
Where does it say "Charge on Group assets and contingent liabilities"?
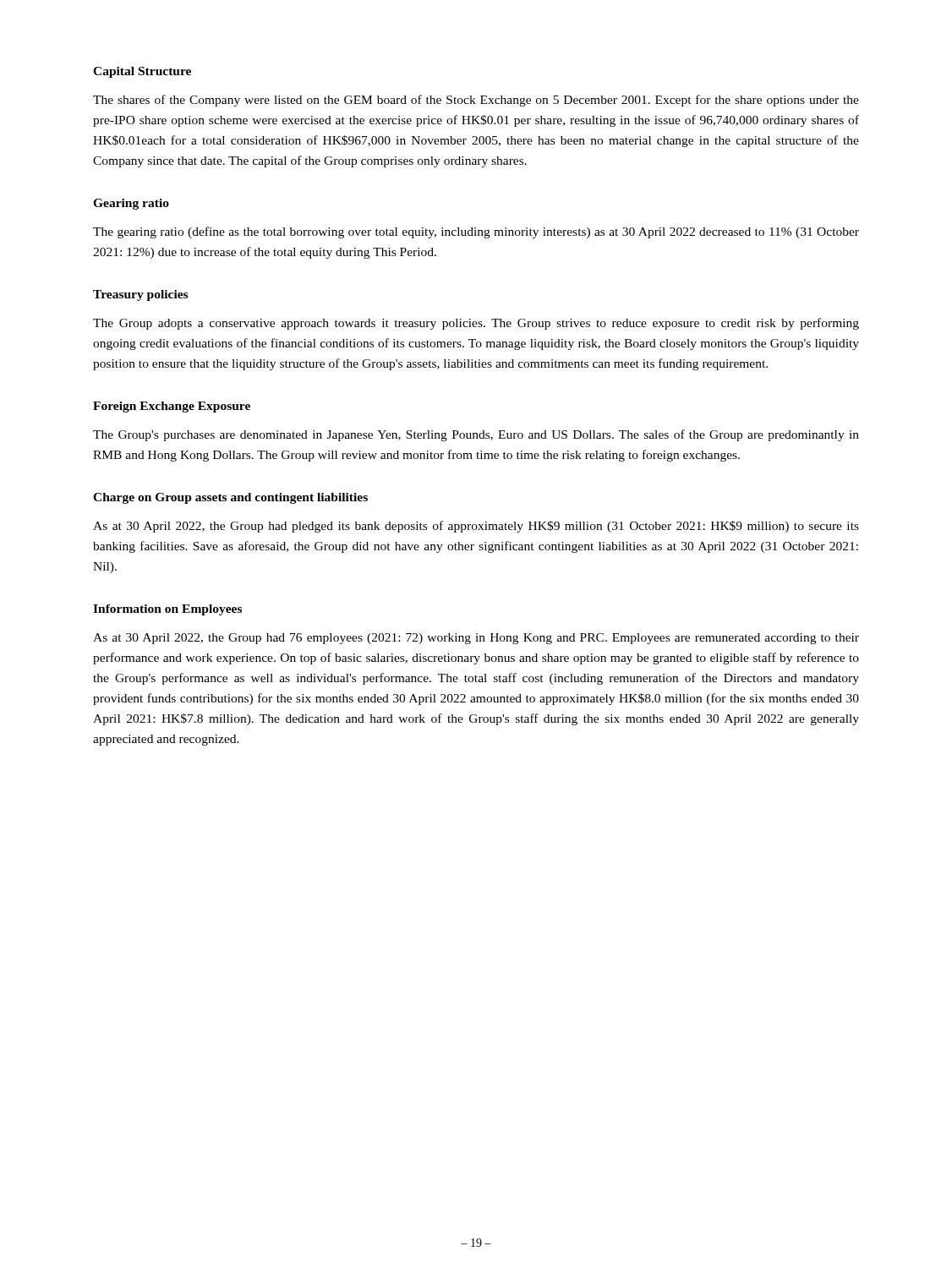231,497
